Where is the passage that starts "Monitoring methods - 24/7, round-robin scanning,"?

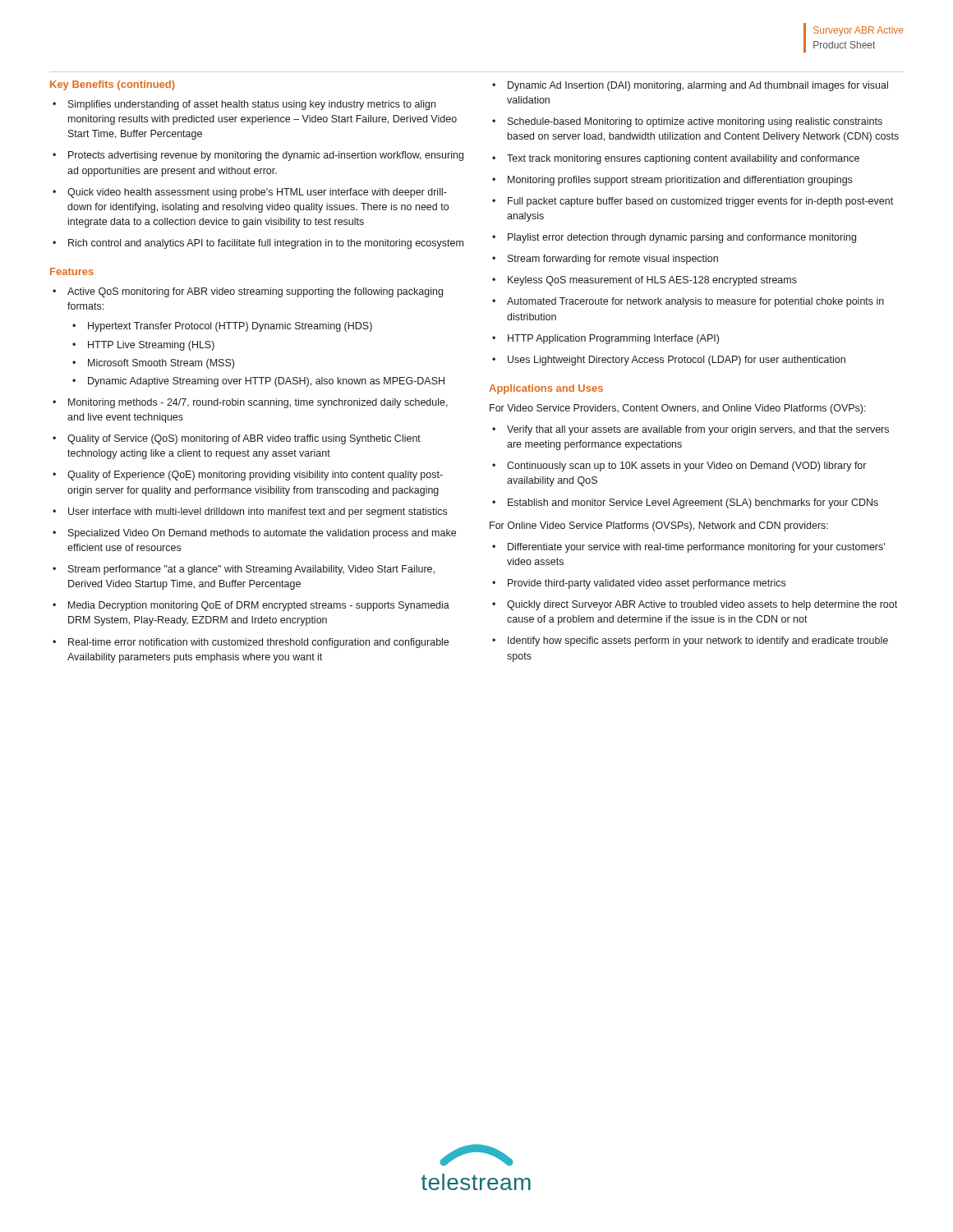258,410
